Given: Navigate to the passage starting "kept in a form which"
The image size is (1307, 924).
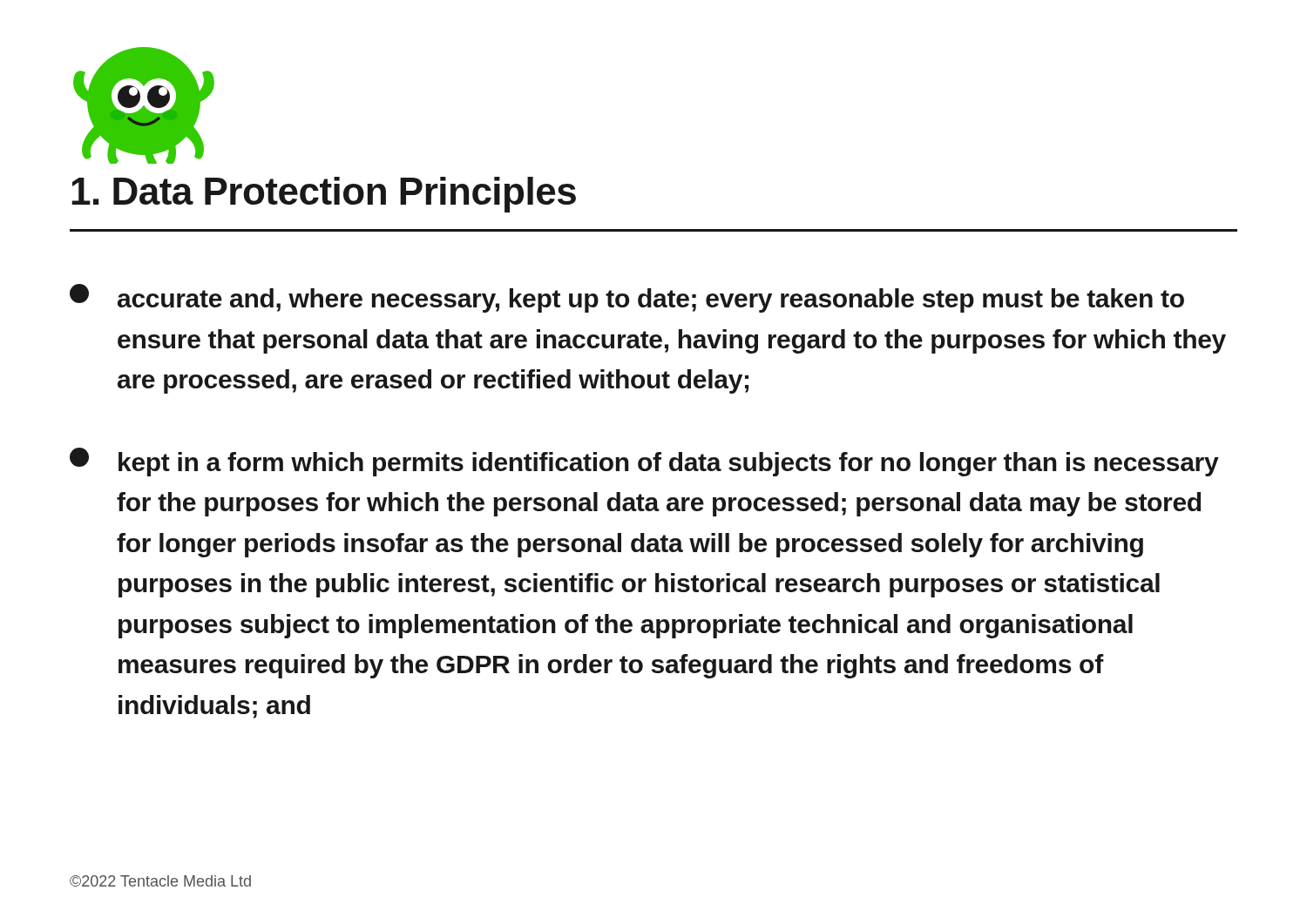Looking at the screenshot, I should coord(654,584).
